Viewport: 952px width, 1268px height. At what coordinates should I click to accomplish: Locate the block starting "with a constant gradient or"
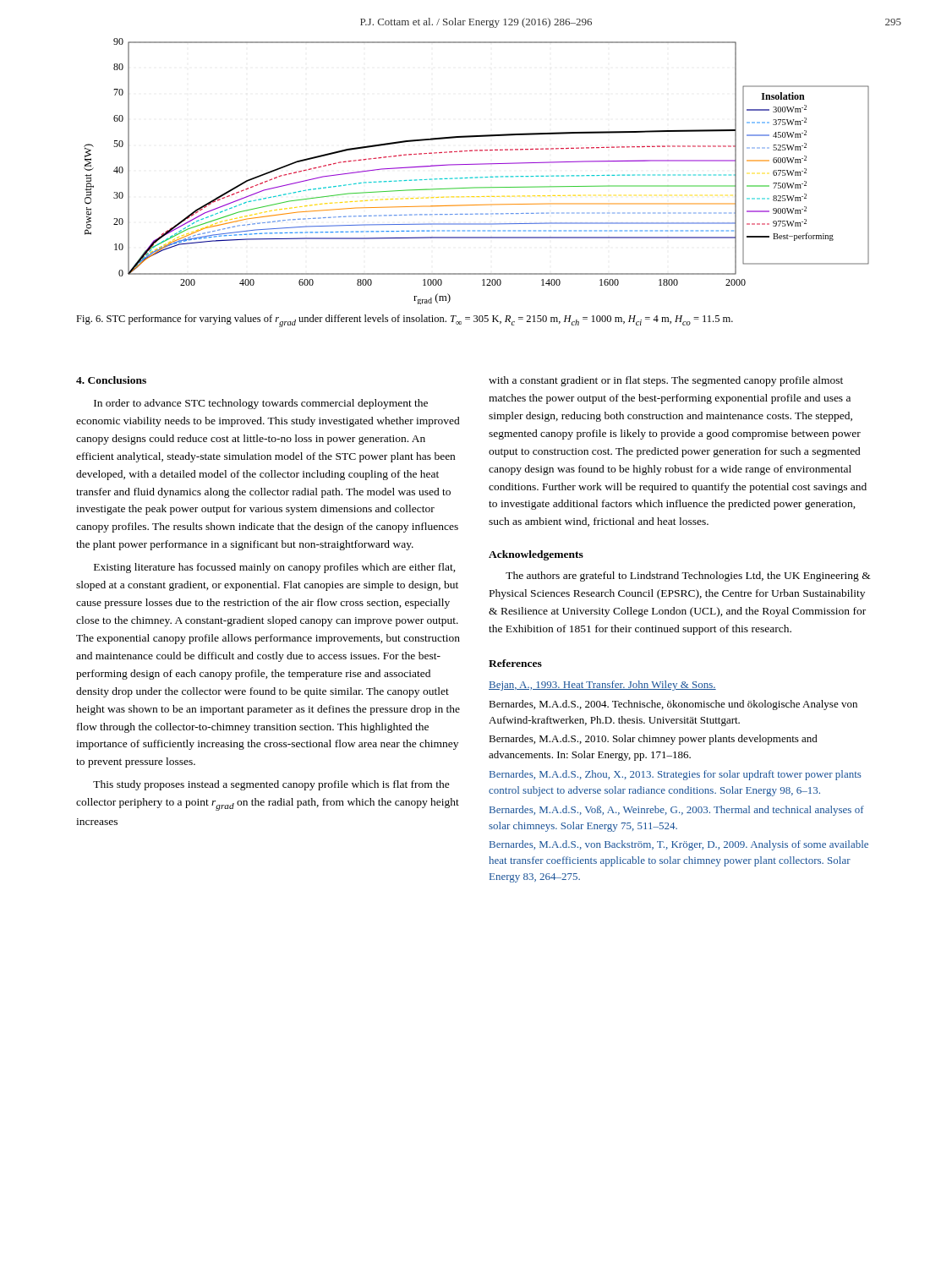[682, 452]
